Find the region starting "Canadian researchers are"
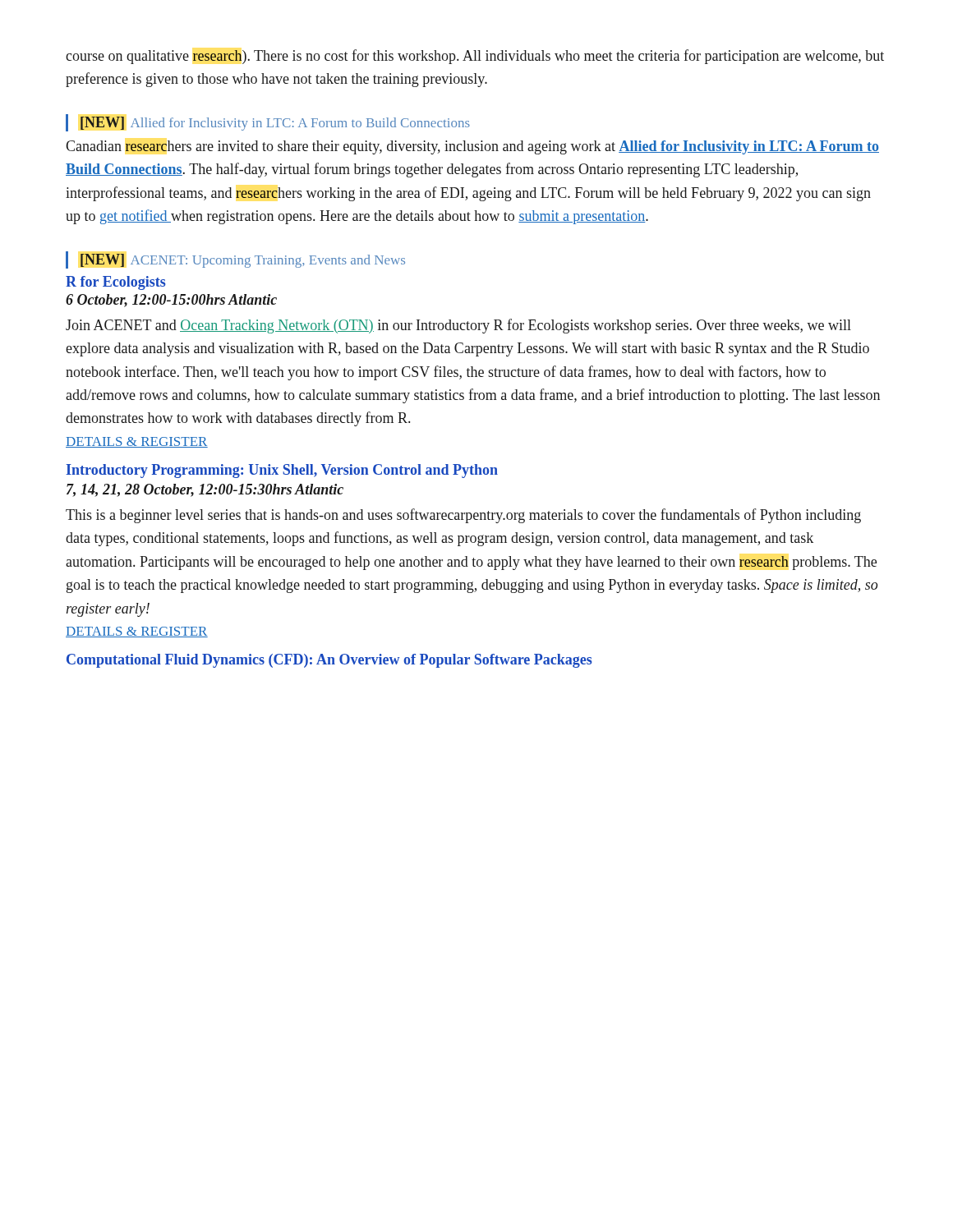Viewport: 953px width, 1232px height. (x=472, y=181)
